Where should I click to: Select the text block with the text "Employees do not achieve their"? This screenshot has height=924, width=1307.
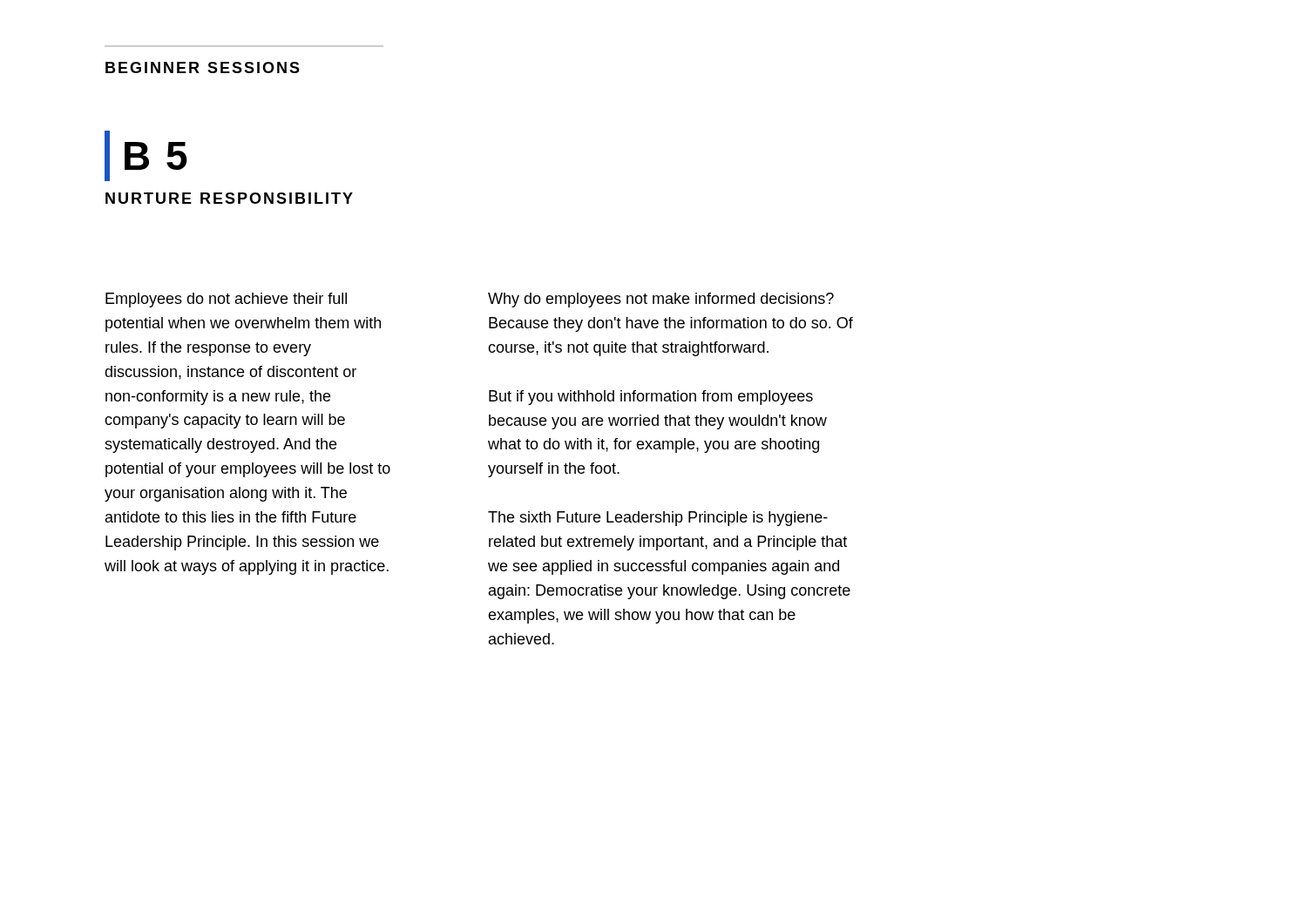tap(248, 433)
